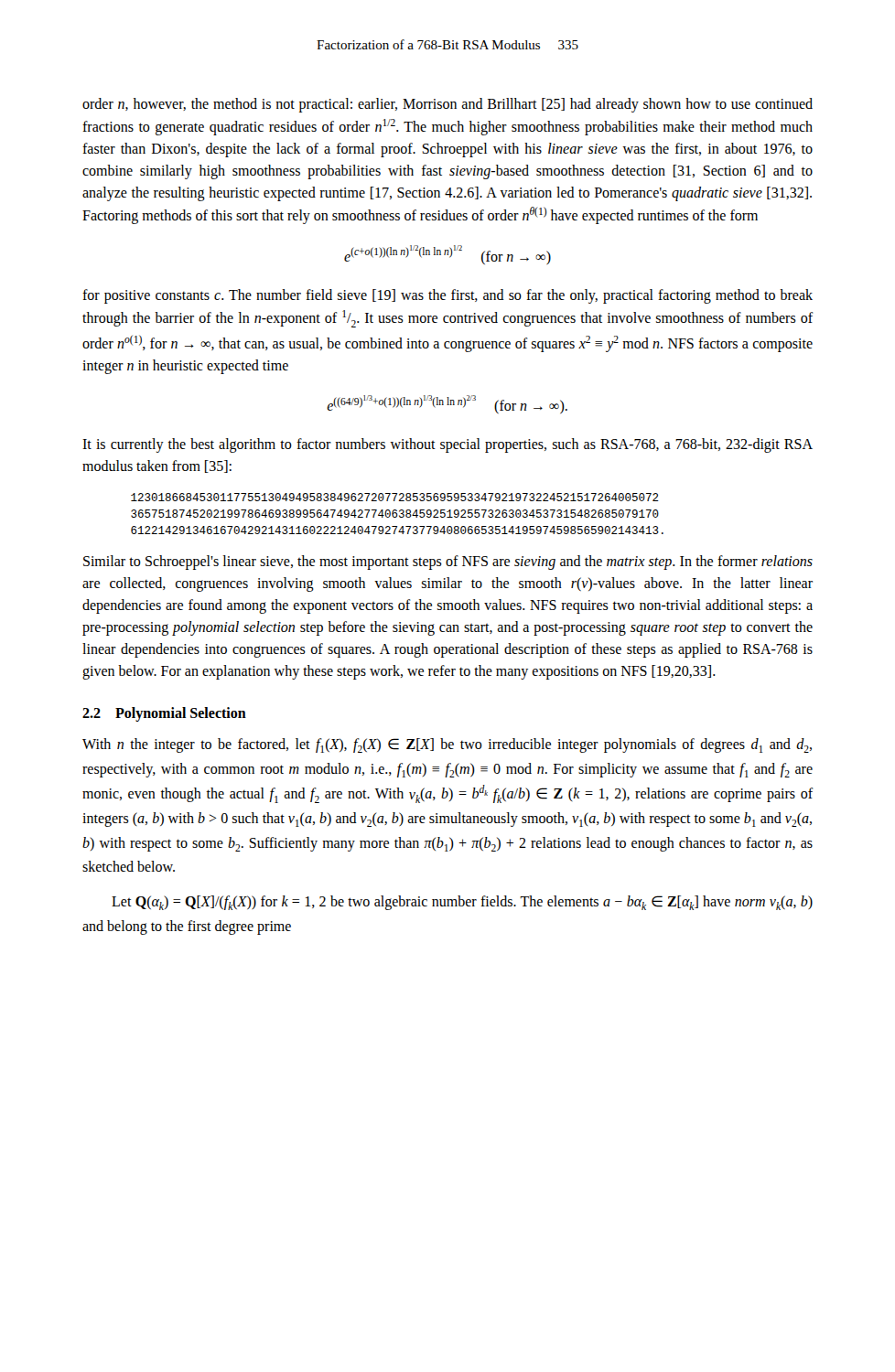
Task: Locate the text block that reads "for positive constants c. The number field sieve"
Action: [448, 330]
